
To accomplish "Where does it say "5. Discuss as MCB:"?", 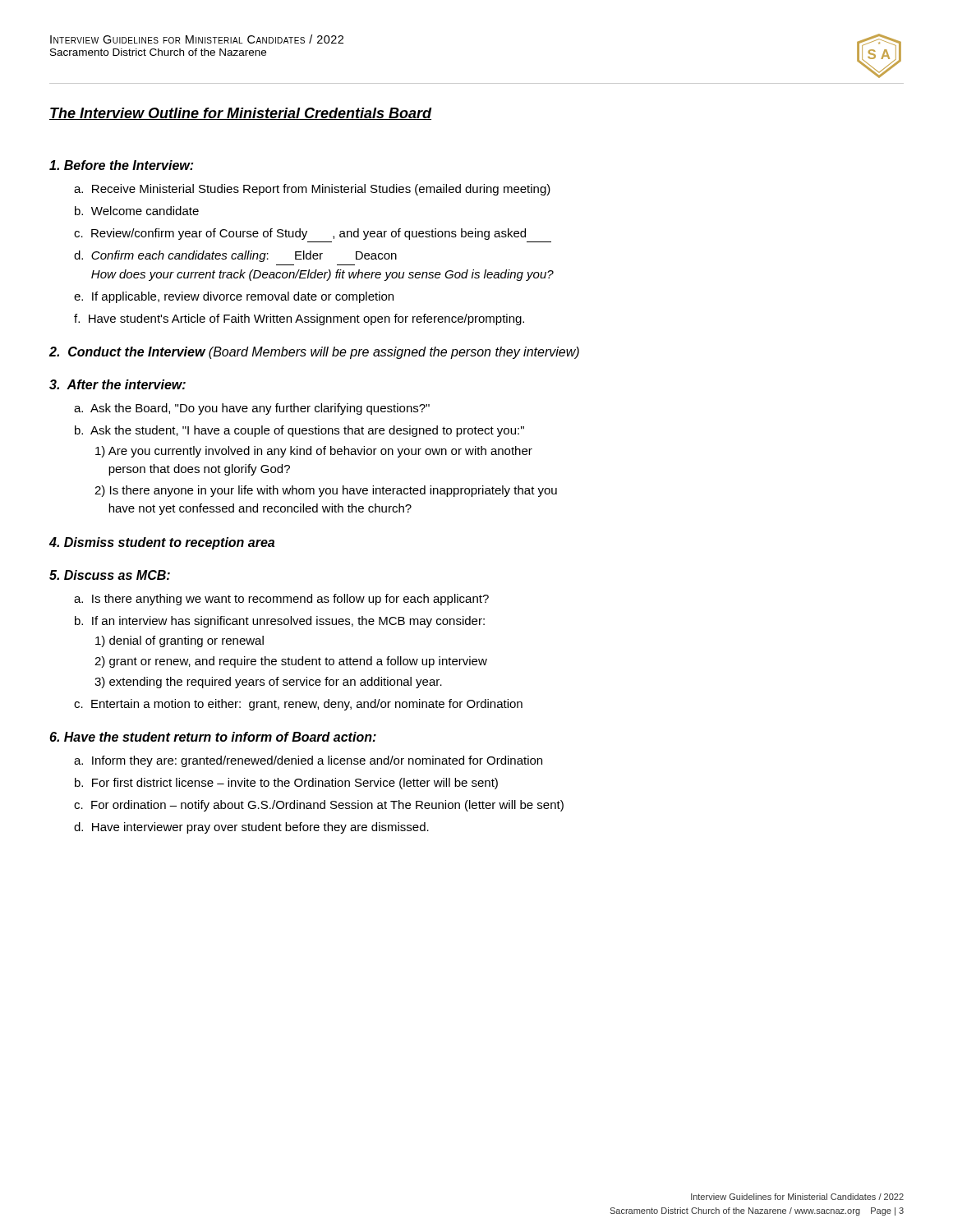I will [110, 575].
